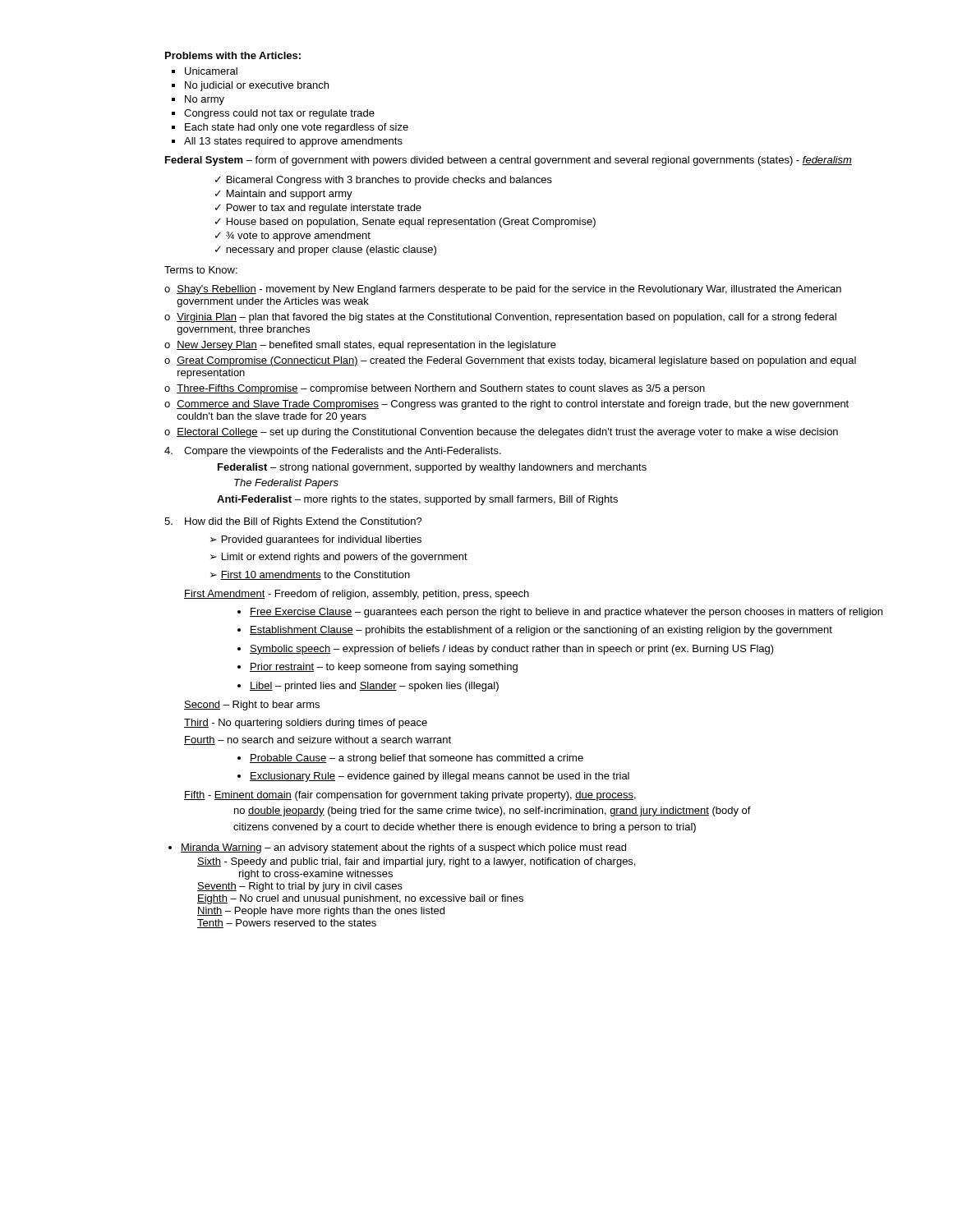Viewport: 953px width, 1232px height.
Task: Locate the block starting "Fourth – no search and"
Action: tap(534, 759)
